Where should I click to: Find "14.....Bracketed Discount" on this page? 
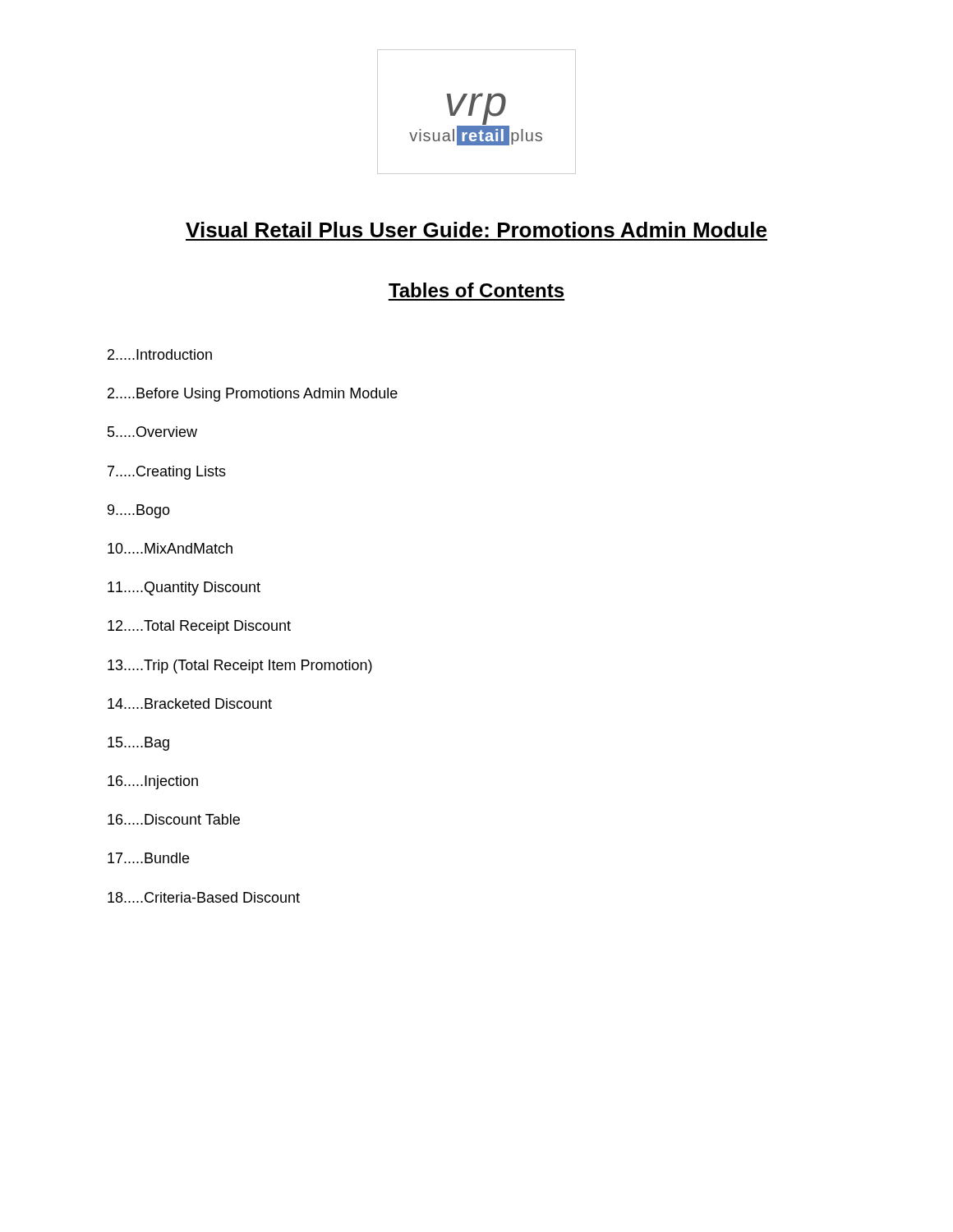click(189, 704)
